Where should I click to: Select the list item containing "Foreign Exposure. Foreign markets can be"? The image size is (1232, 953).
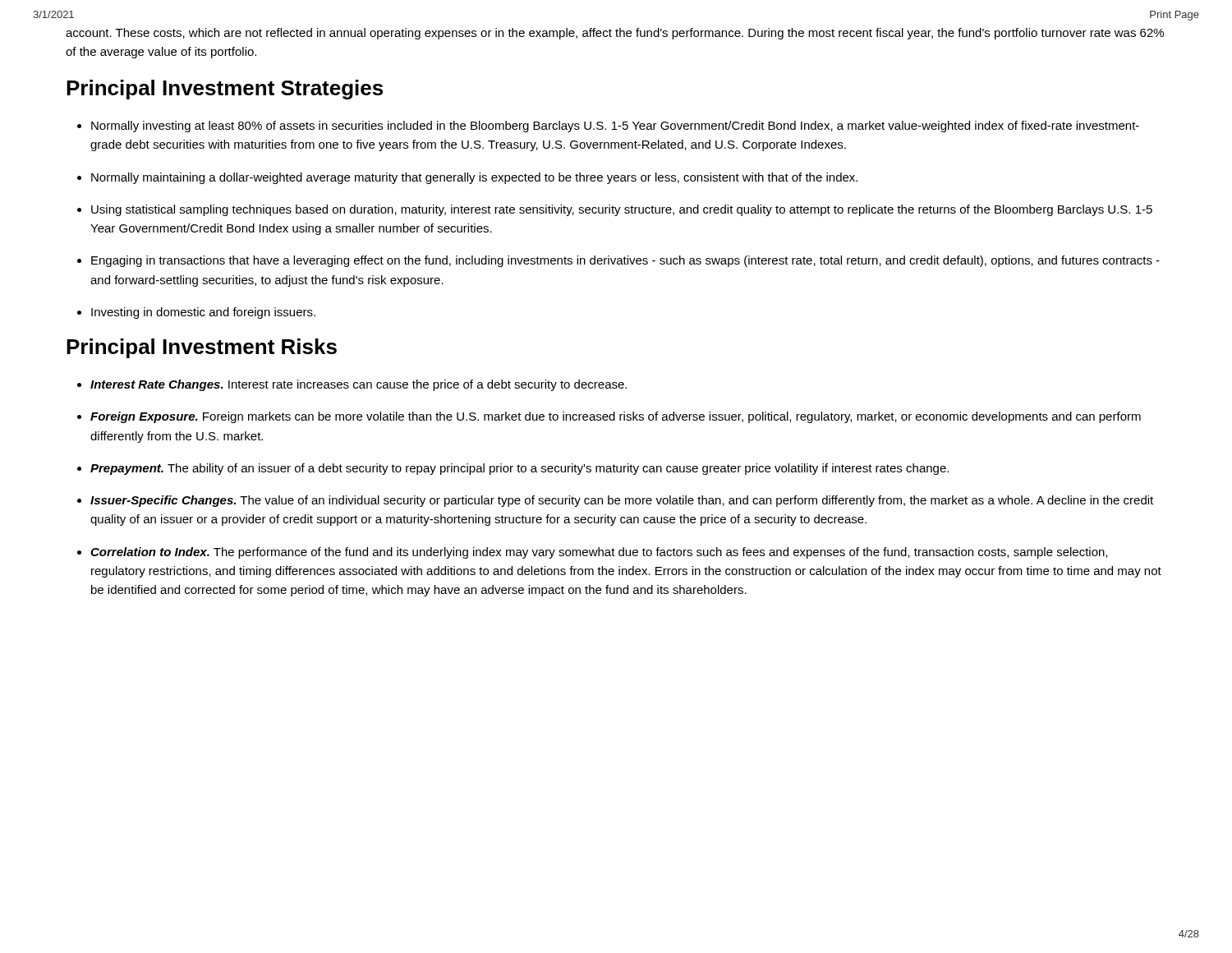616,426
